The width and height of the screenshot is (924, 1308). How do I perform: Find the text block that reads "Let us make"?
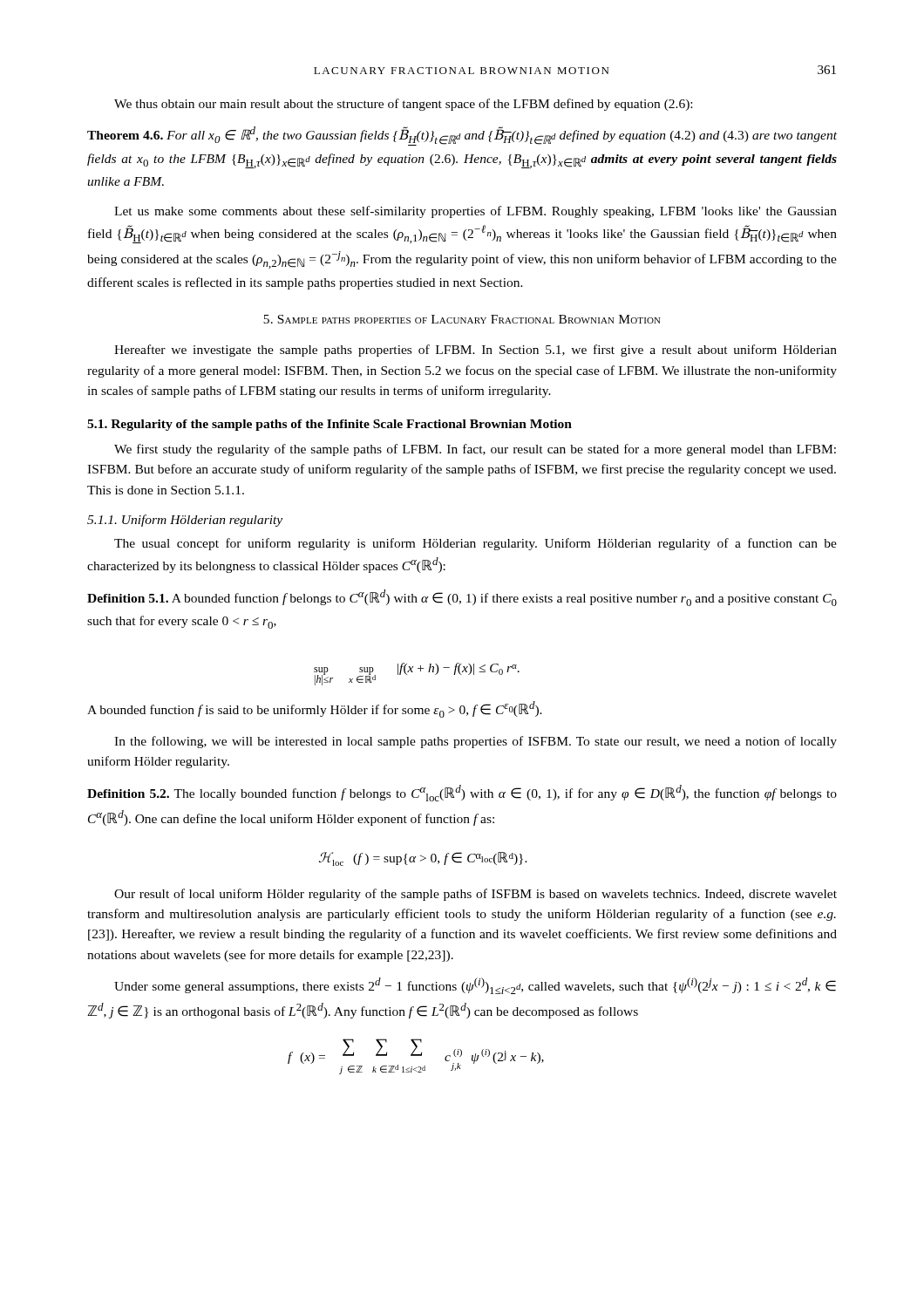click(x=462, y=246)
